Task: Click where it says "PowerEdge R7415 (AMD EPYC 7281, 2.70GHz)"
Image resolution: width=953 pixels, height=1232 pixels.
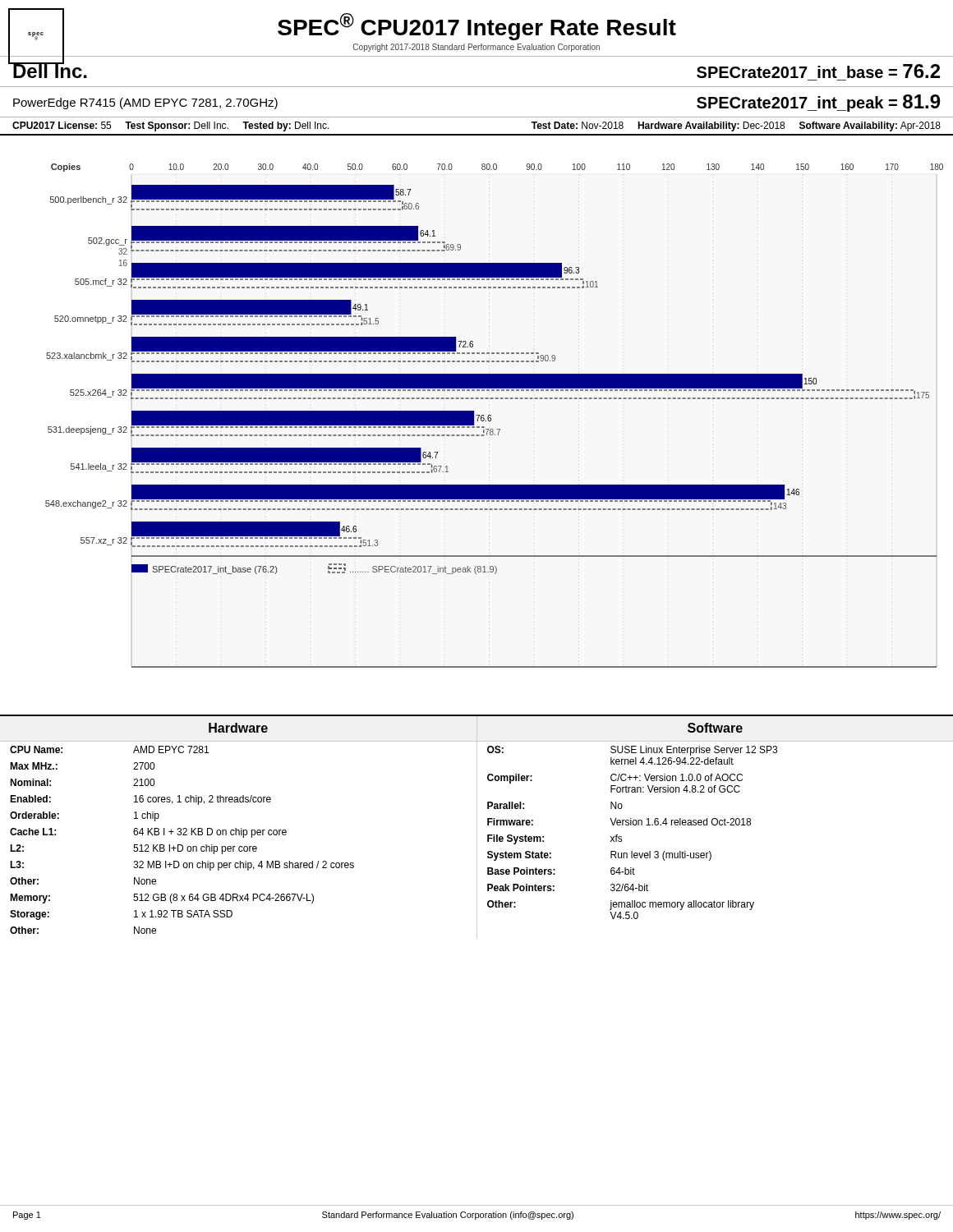Action: pos(145,102)
